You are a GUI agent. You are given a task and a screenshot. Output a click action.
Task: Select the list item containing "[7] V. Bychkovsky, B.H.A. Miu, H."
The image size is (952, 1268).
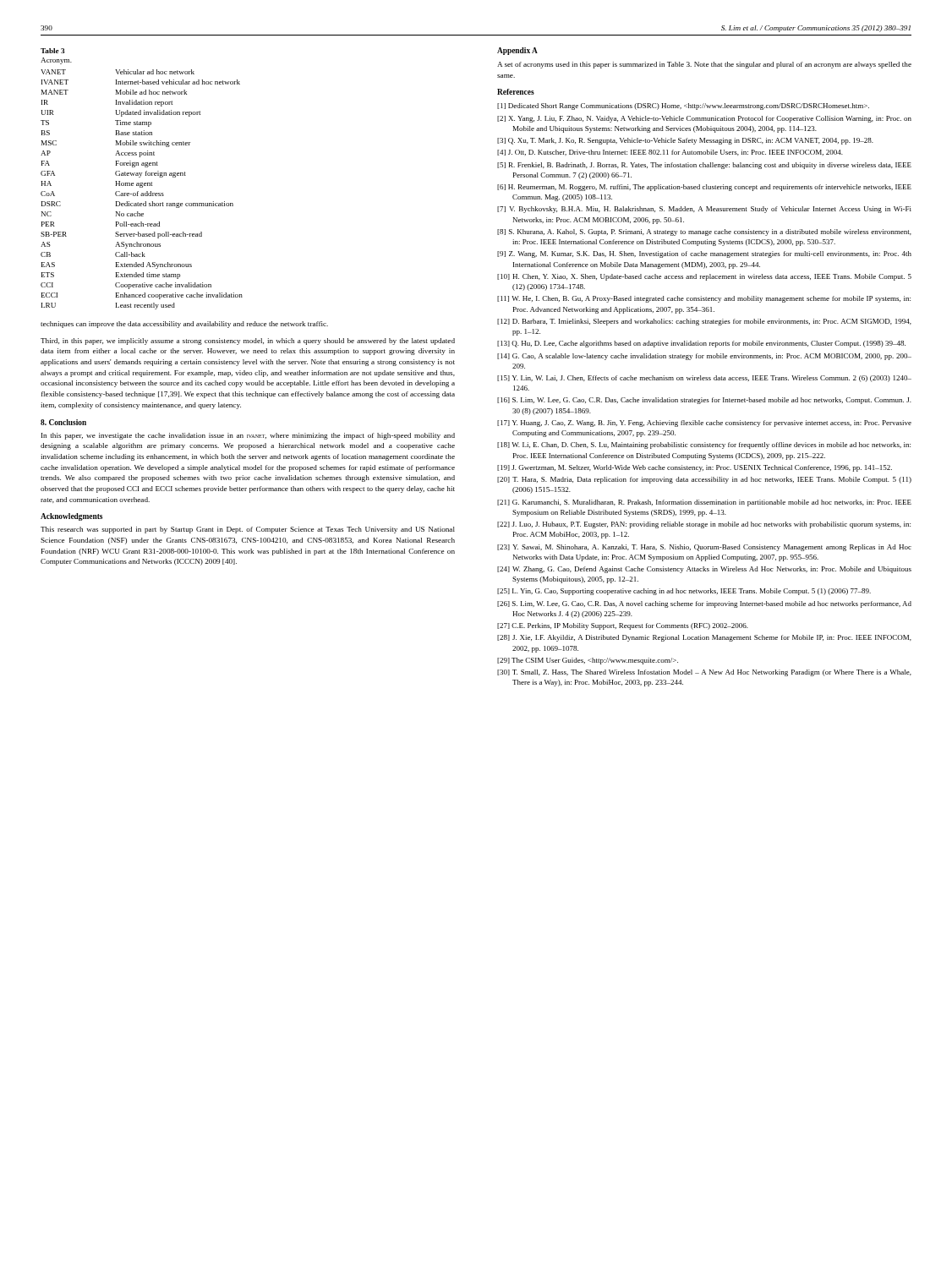704,214
